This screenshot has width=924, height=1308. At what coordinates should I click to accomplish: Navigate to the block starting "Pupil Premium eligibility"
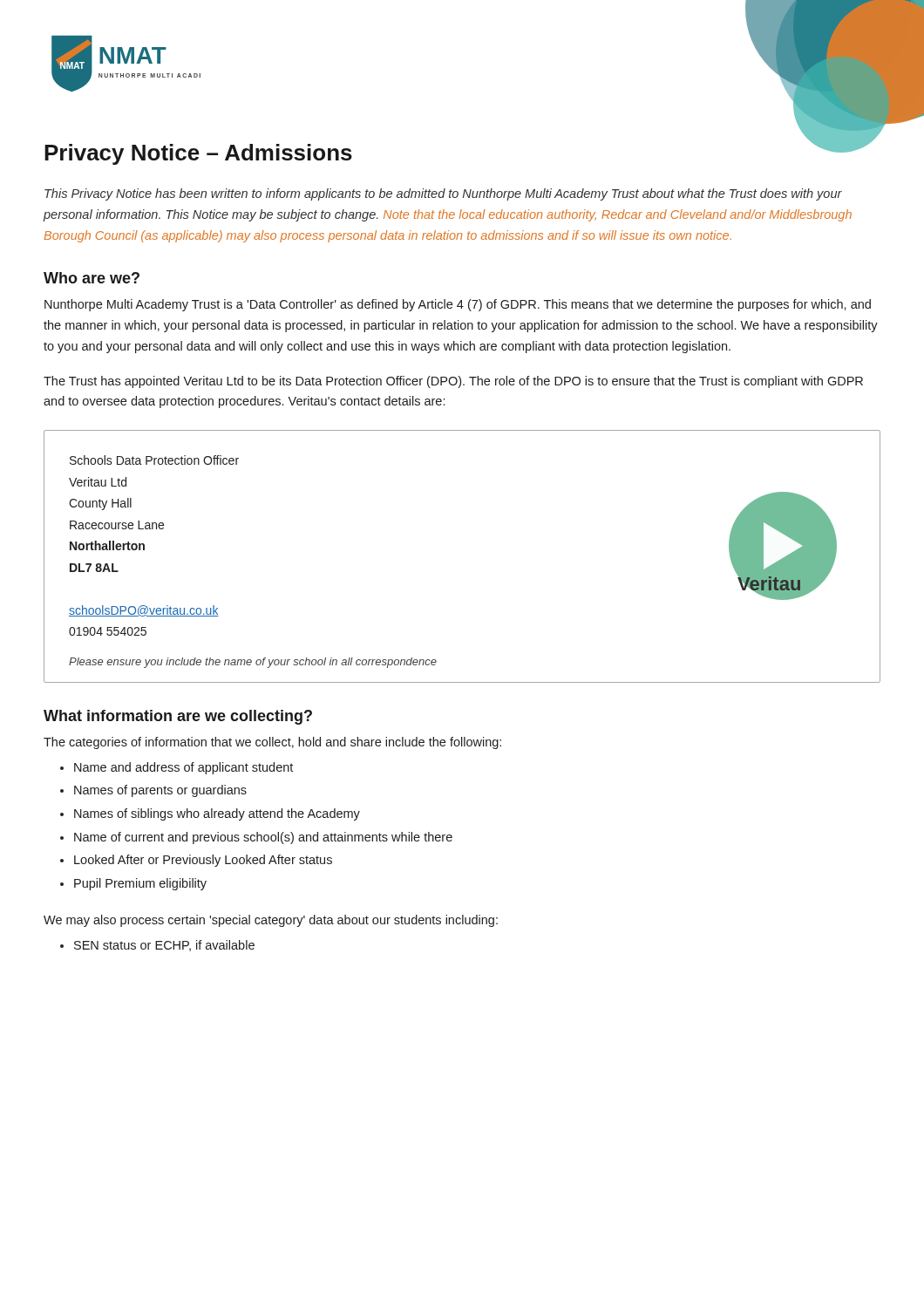[140, 883]
